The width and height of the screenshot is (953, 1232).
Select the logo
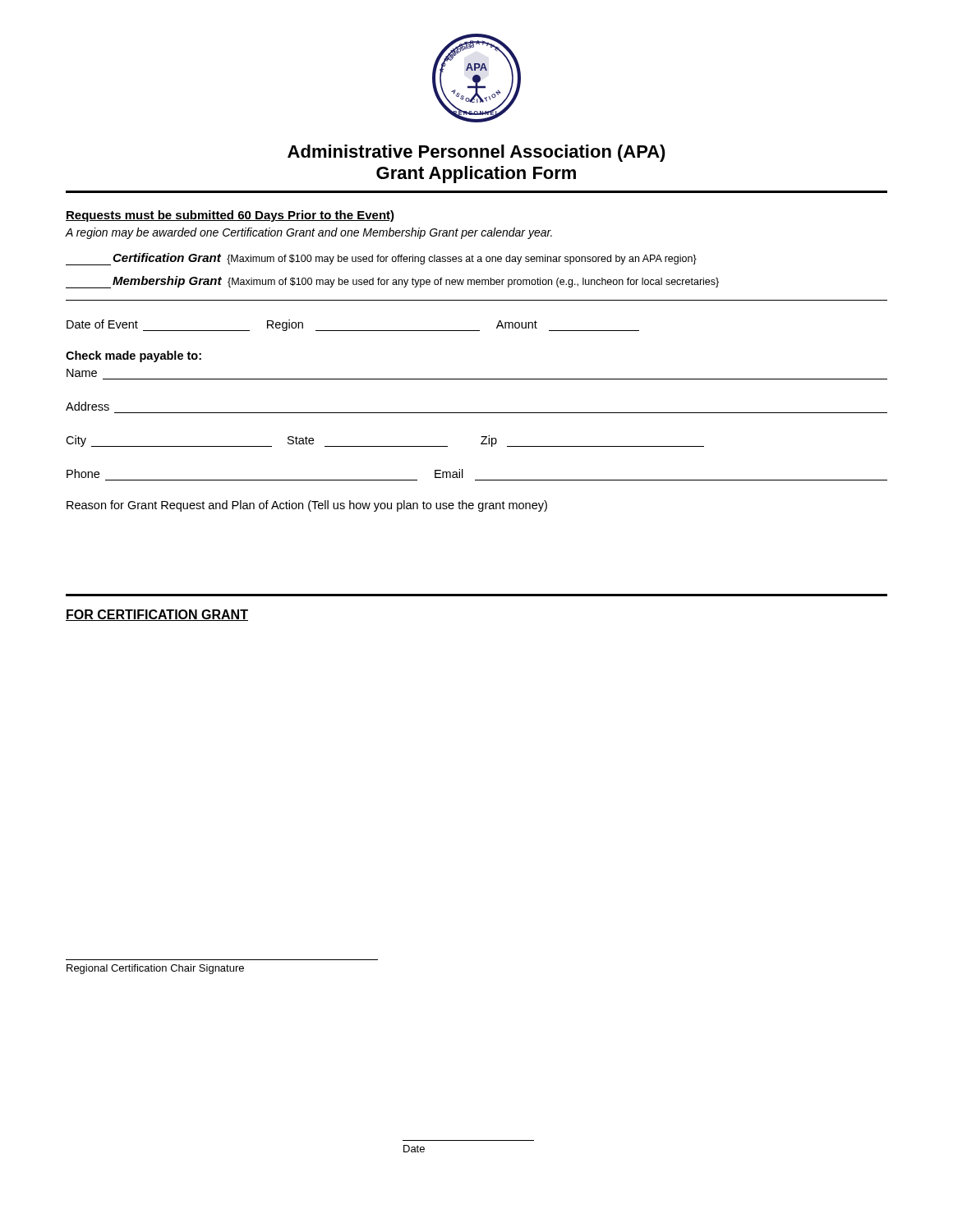[x=476, y=80]
